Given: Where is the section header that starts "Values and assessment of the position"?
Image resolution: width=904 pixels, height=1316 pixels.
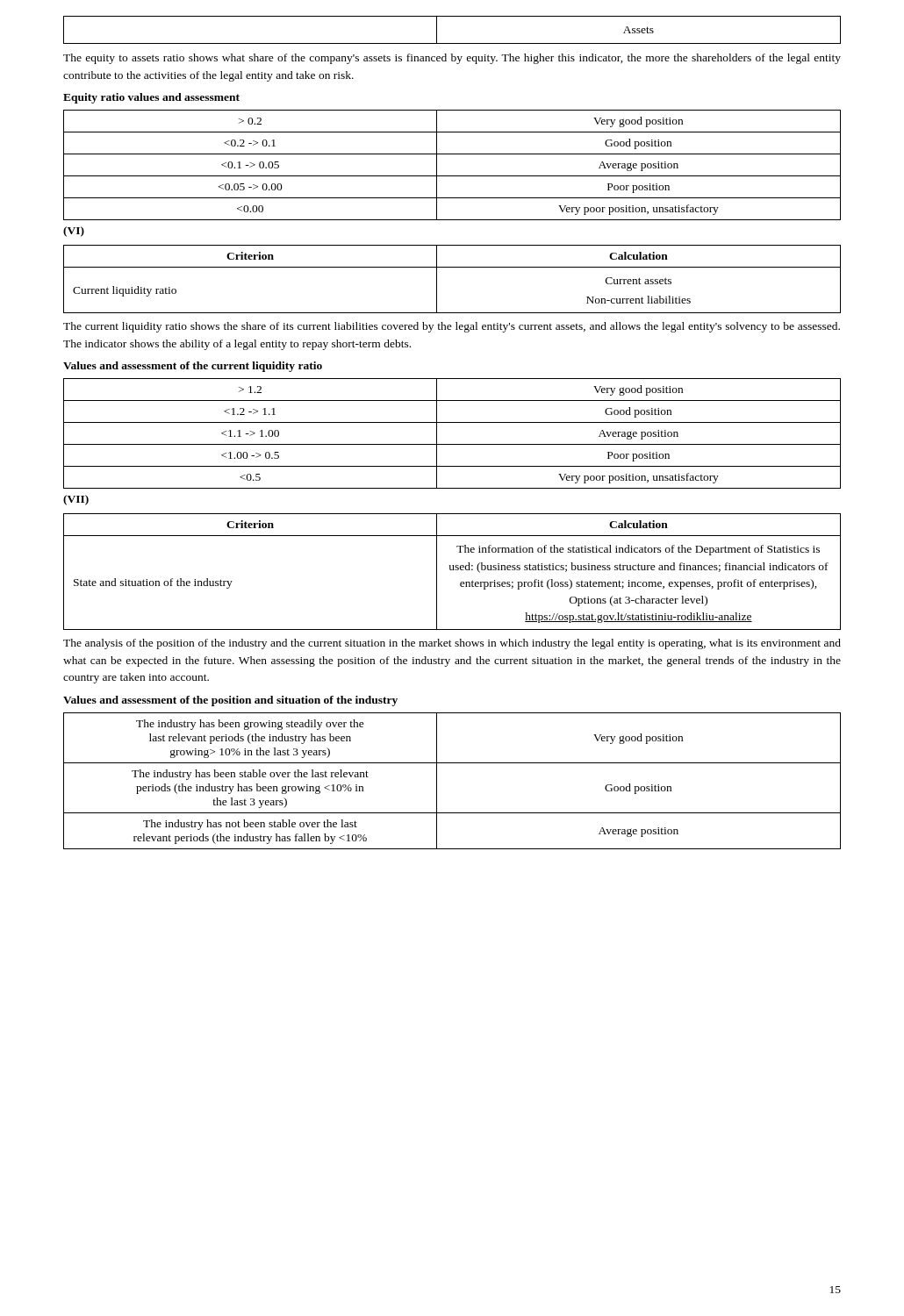Looking at the screenshot, I should [231, 700].
